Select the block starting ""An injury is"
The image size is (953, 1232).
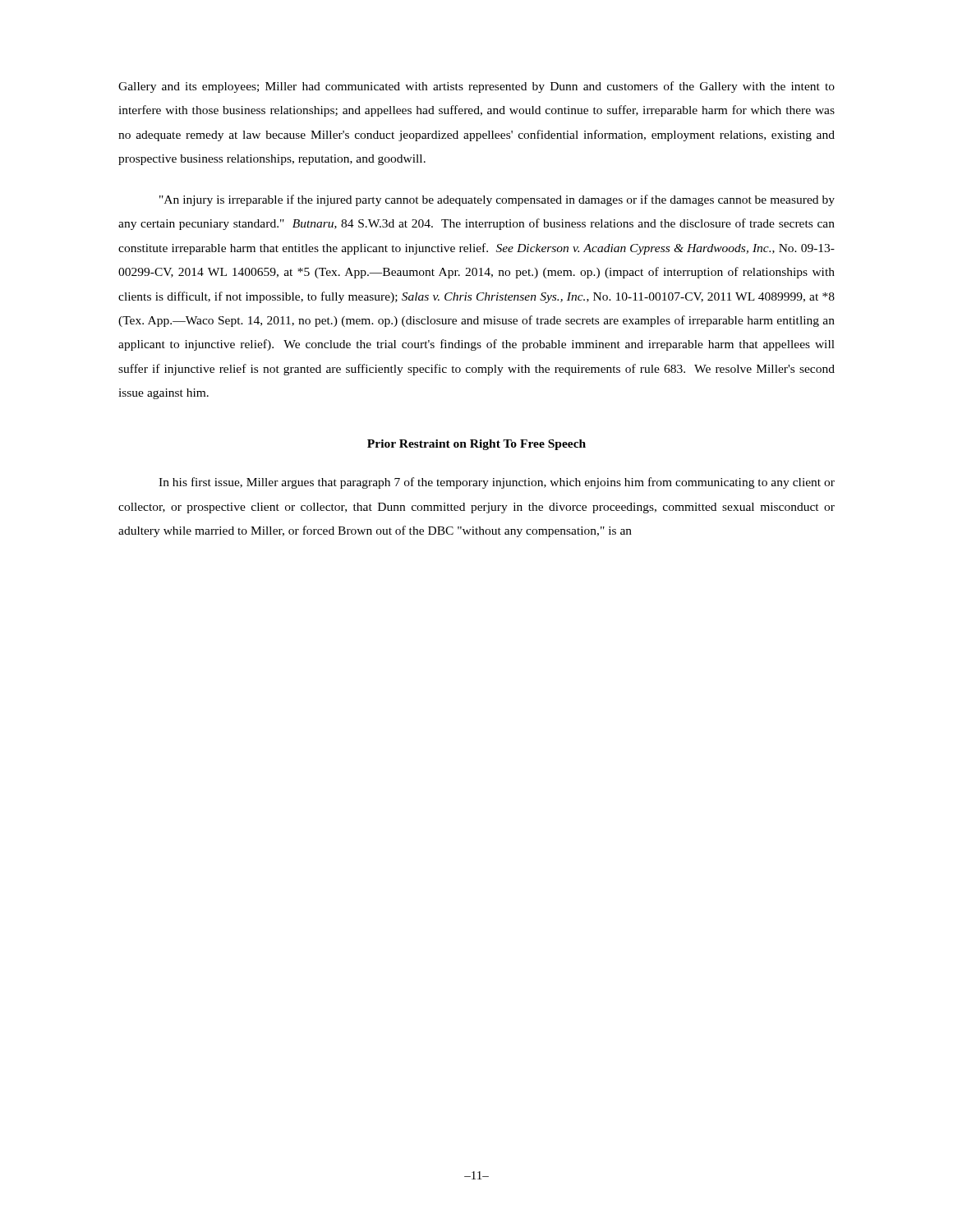tap(476, 296)
